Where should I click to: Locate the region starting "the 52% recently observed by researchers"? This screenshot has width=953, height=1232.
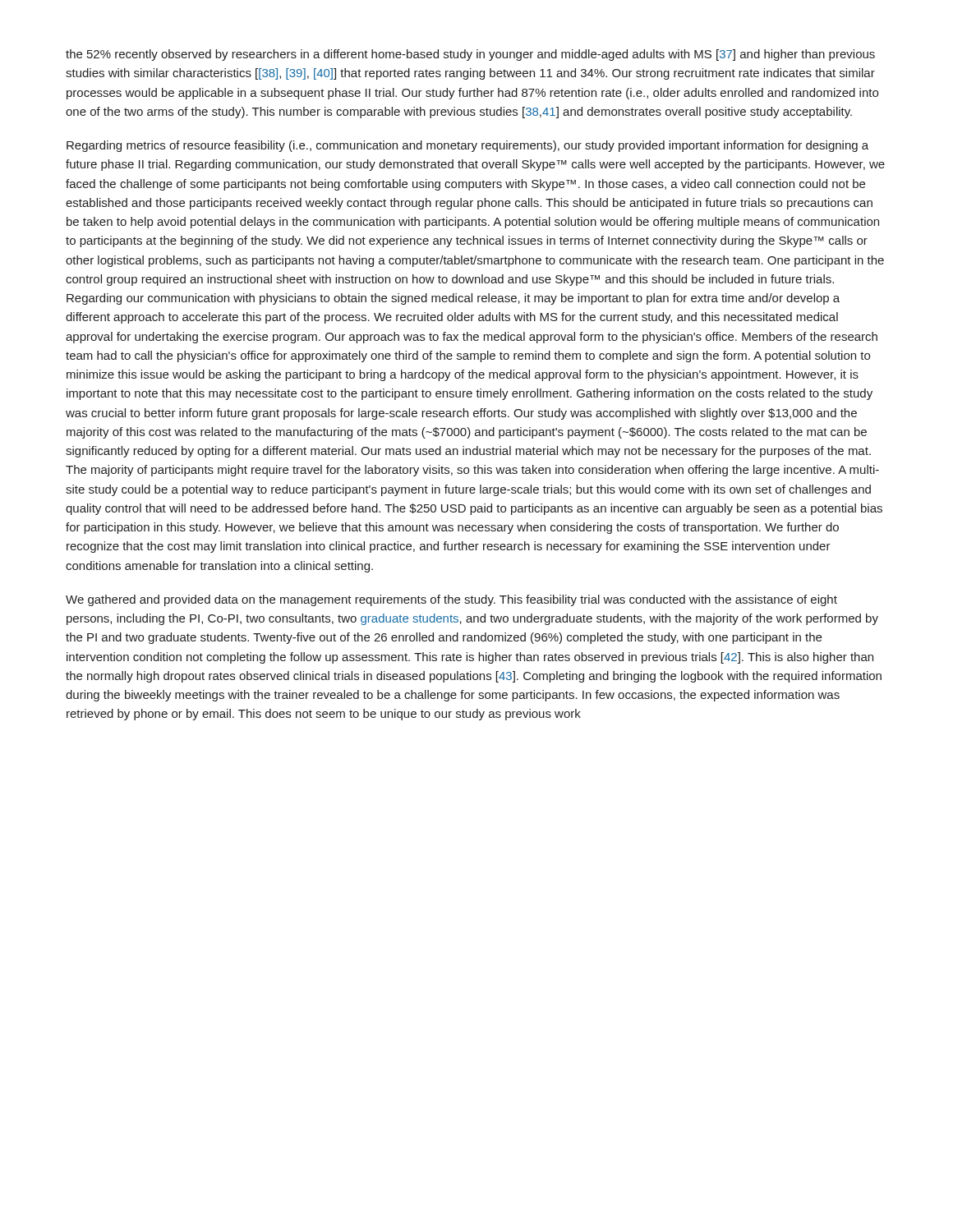coord(472,82)
